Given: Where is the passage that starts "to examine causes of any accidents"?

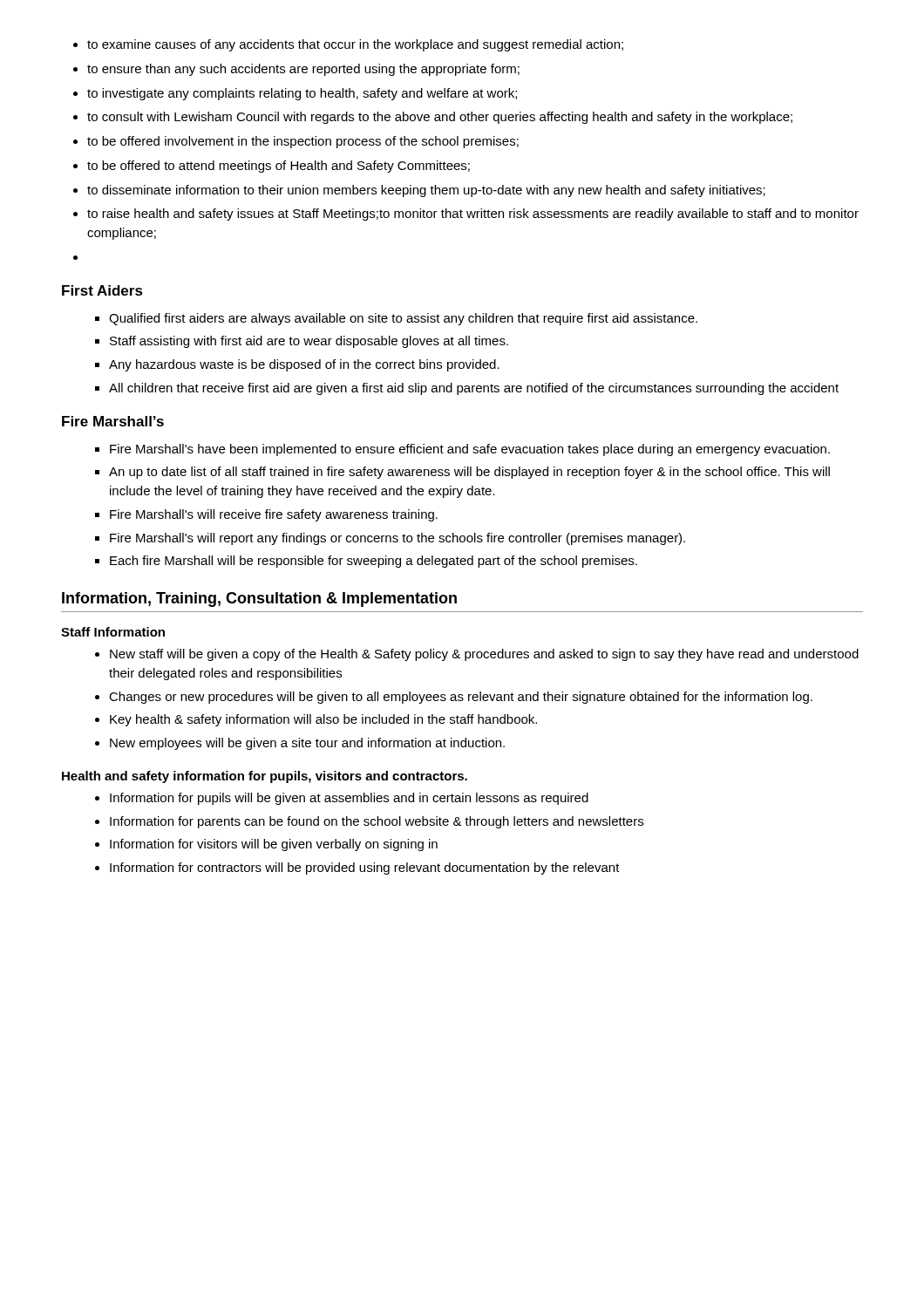Looking at the screenshot, I should pyautogui.click(x=462, y=151).
